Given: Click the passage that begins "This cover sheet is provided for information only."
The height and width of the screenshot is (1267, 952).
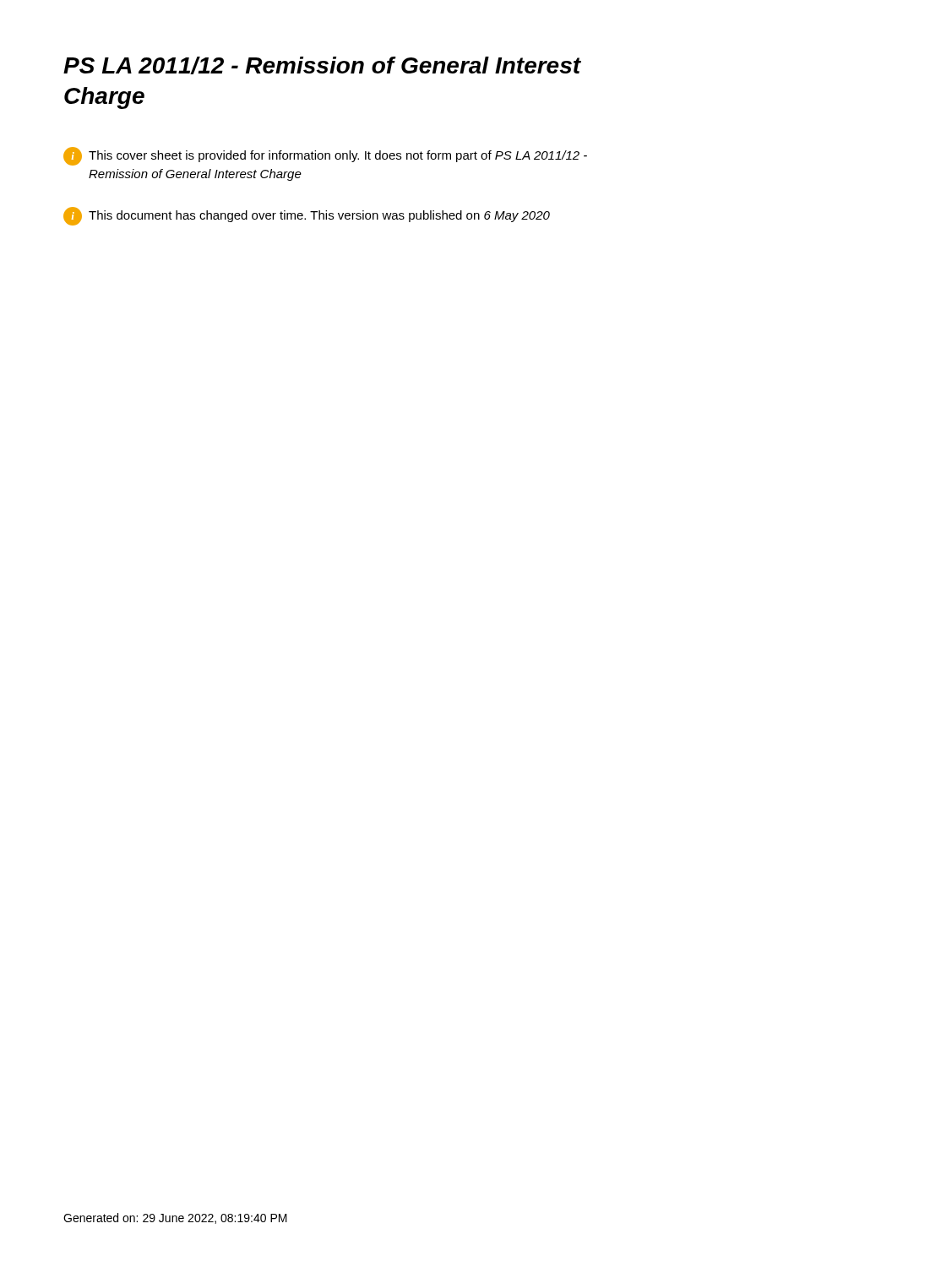Looking at the screenshot, I should (325, 164).
